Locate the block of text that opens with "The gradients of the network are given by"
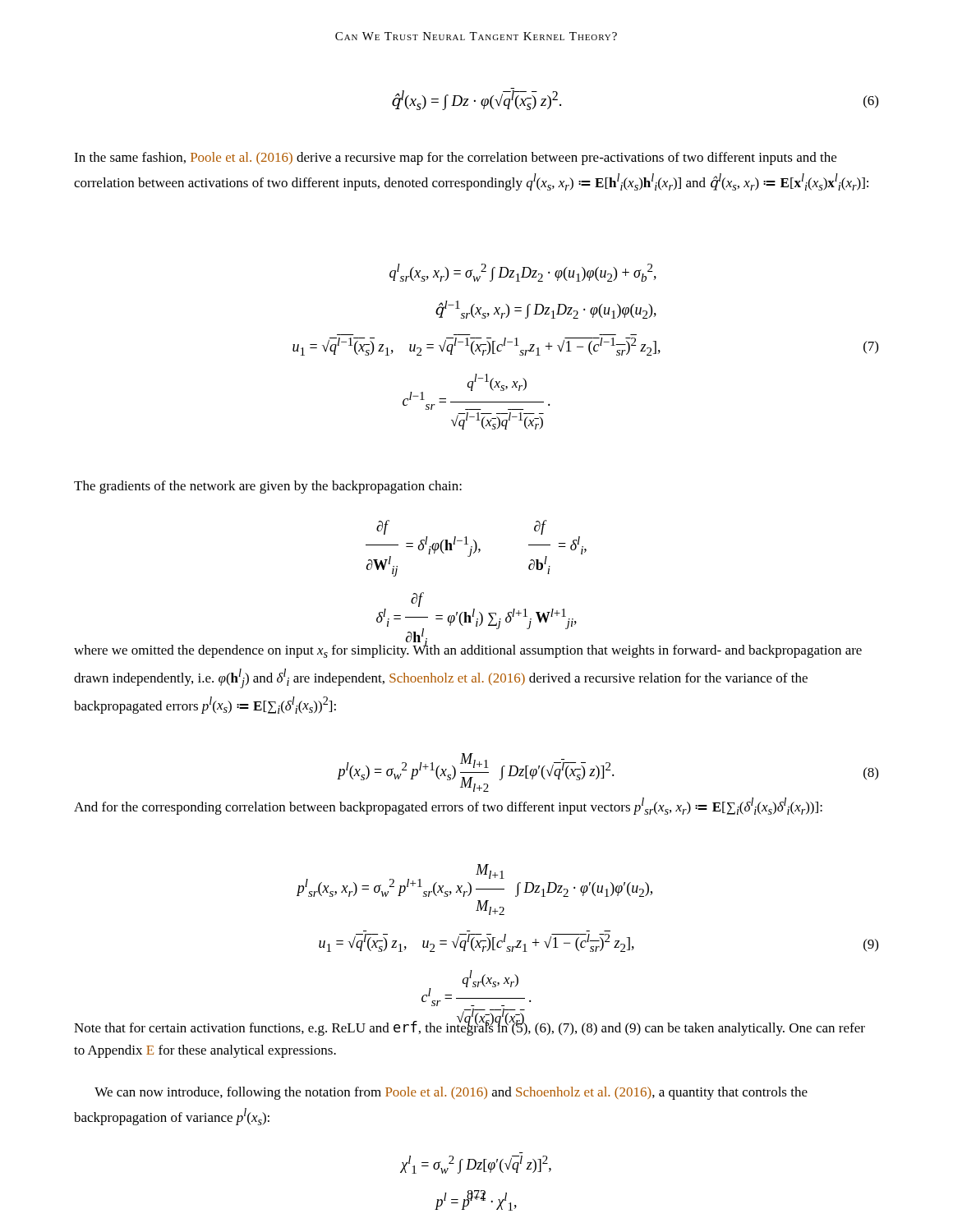953x1232 pixels. point(268,486)
